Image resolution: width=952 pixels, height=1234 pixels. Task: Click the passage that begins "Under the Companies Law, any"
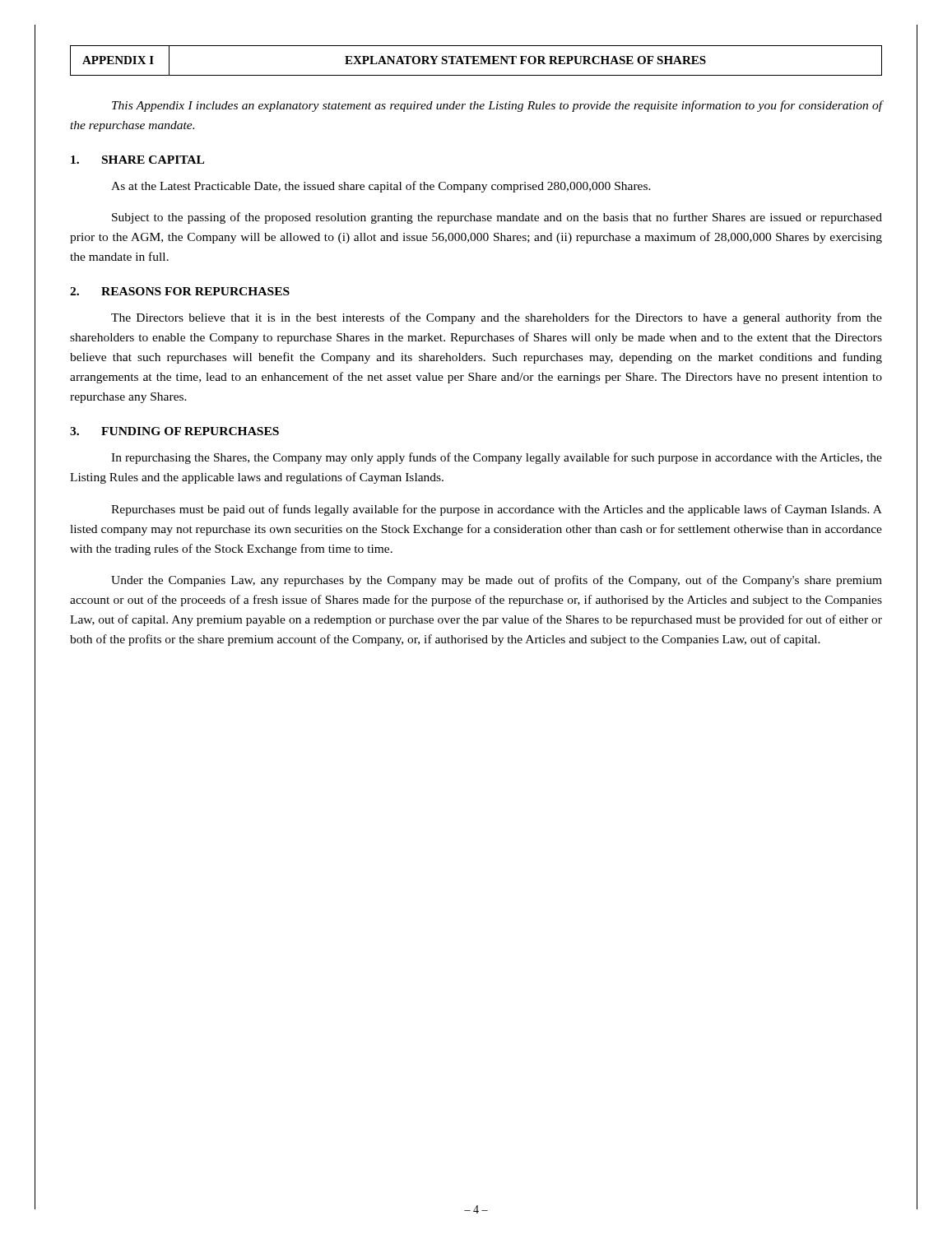[476, 609]
